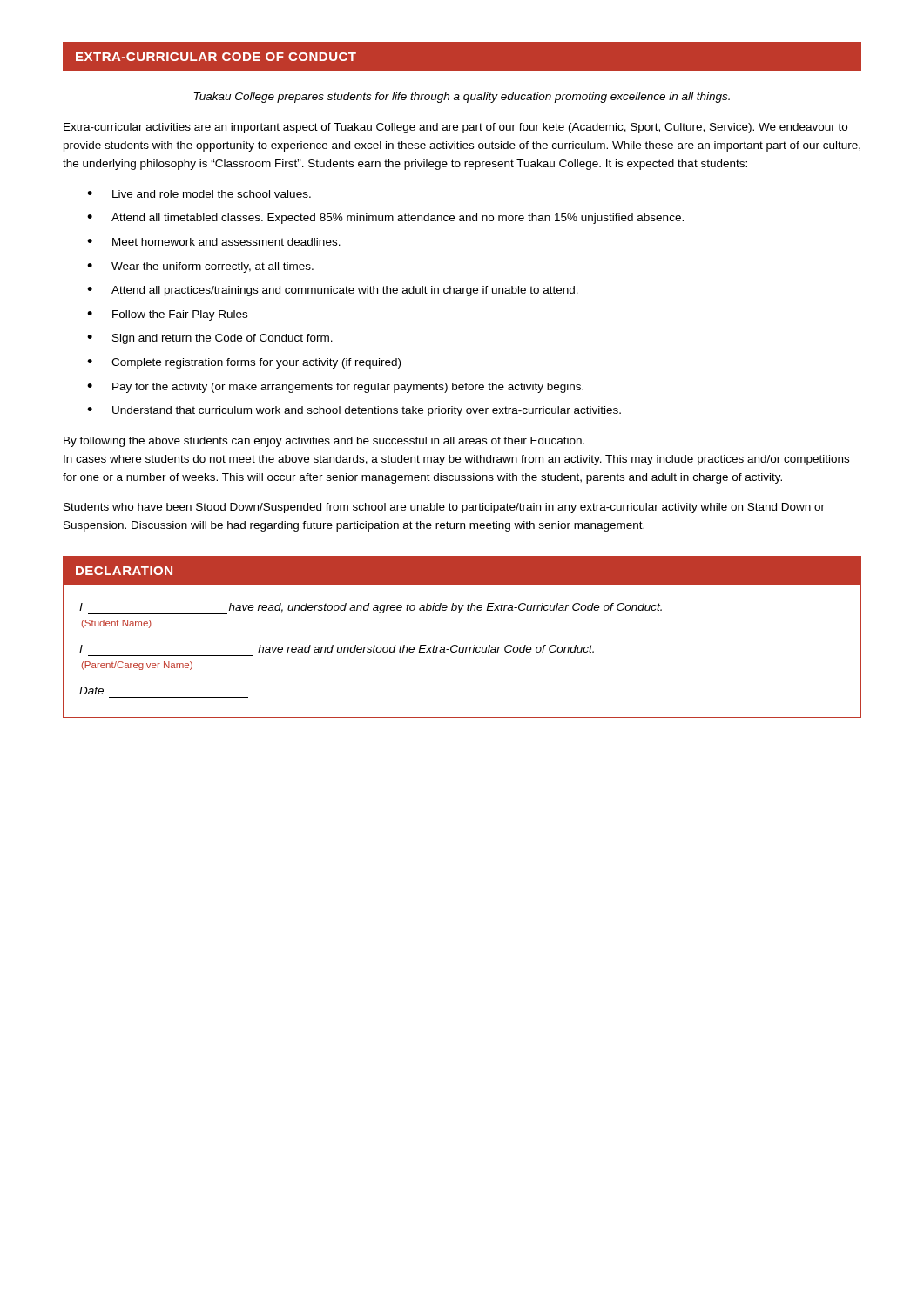Navigate to the text block starting "• Understand that curriculum work and school detentions"
Viewport: 924px width, 1307px height.
pos(462,411)
